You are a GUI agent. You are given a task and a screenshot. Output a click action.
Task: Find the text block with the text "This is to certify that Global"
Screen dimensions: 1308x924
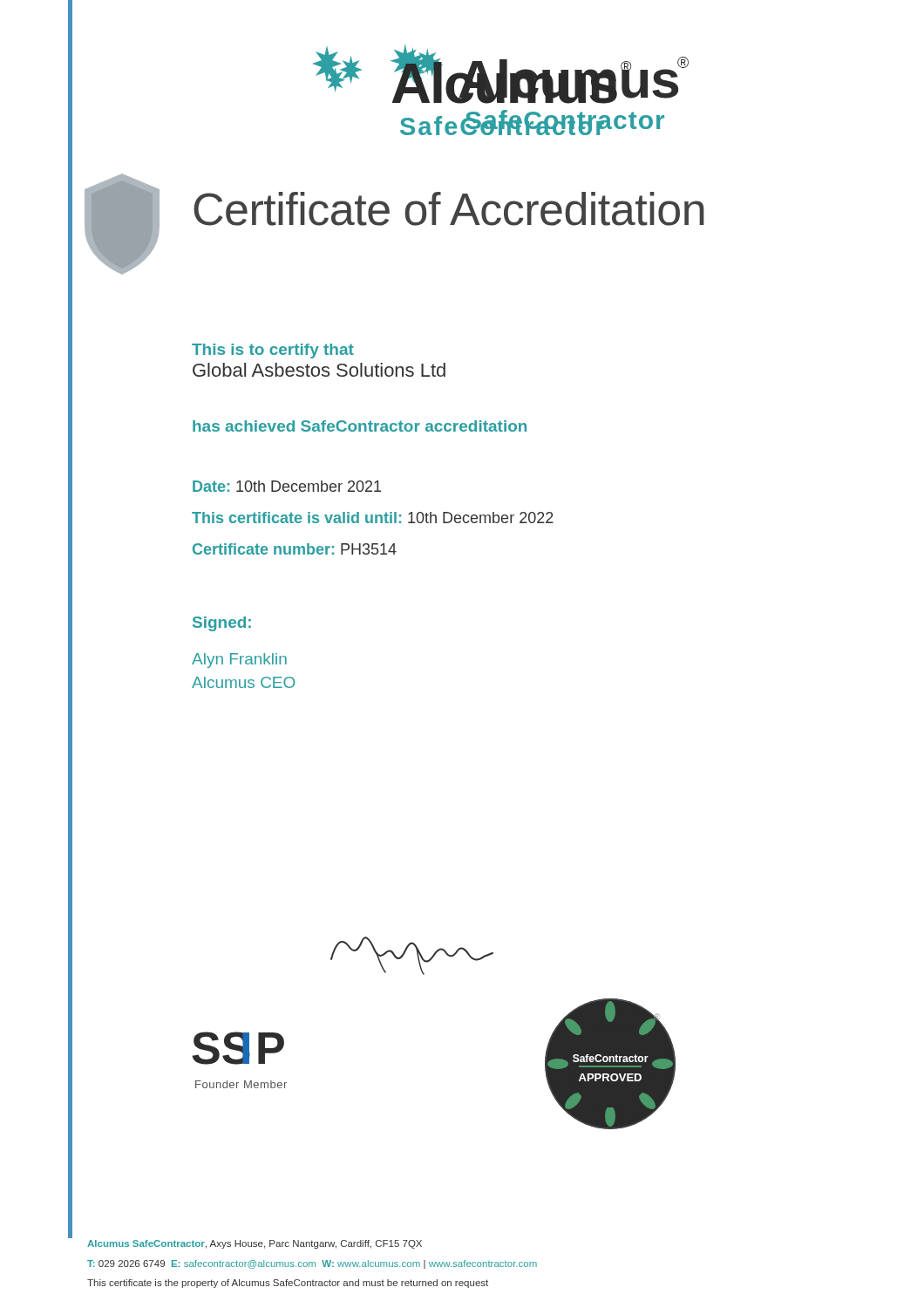pyautogui.click(x=319, y=361)
